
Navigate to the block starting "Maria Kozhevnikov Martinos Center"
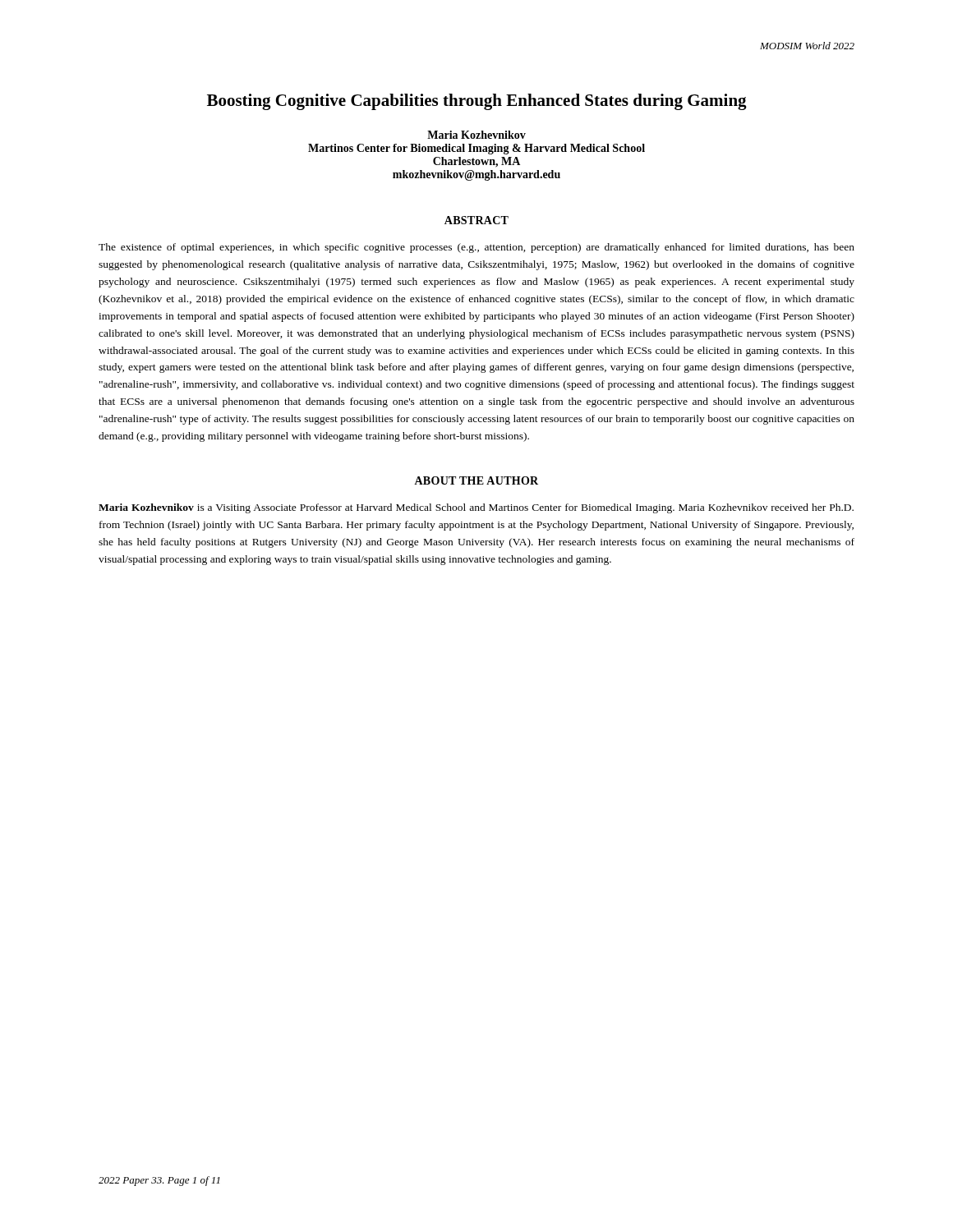[x=476, y=155]
